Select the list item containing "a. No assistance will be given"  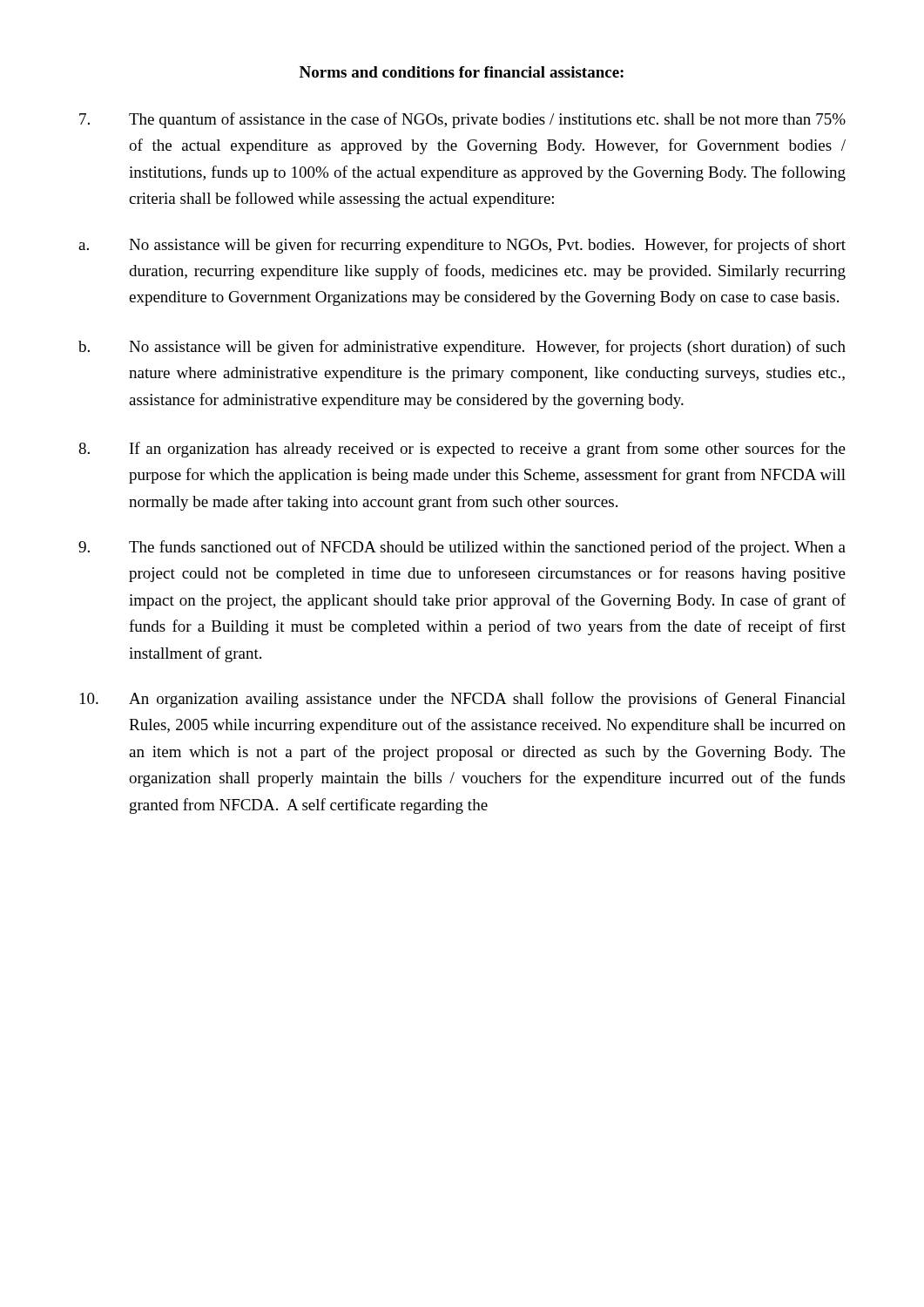click(x=462, y=271)
